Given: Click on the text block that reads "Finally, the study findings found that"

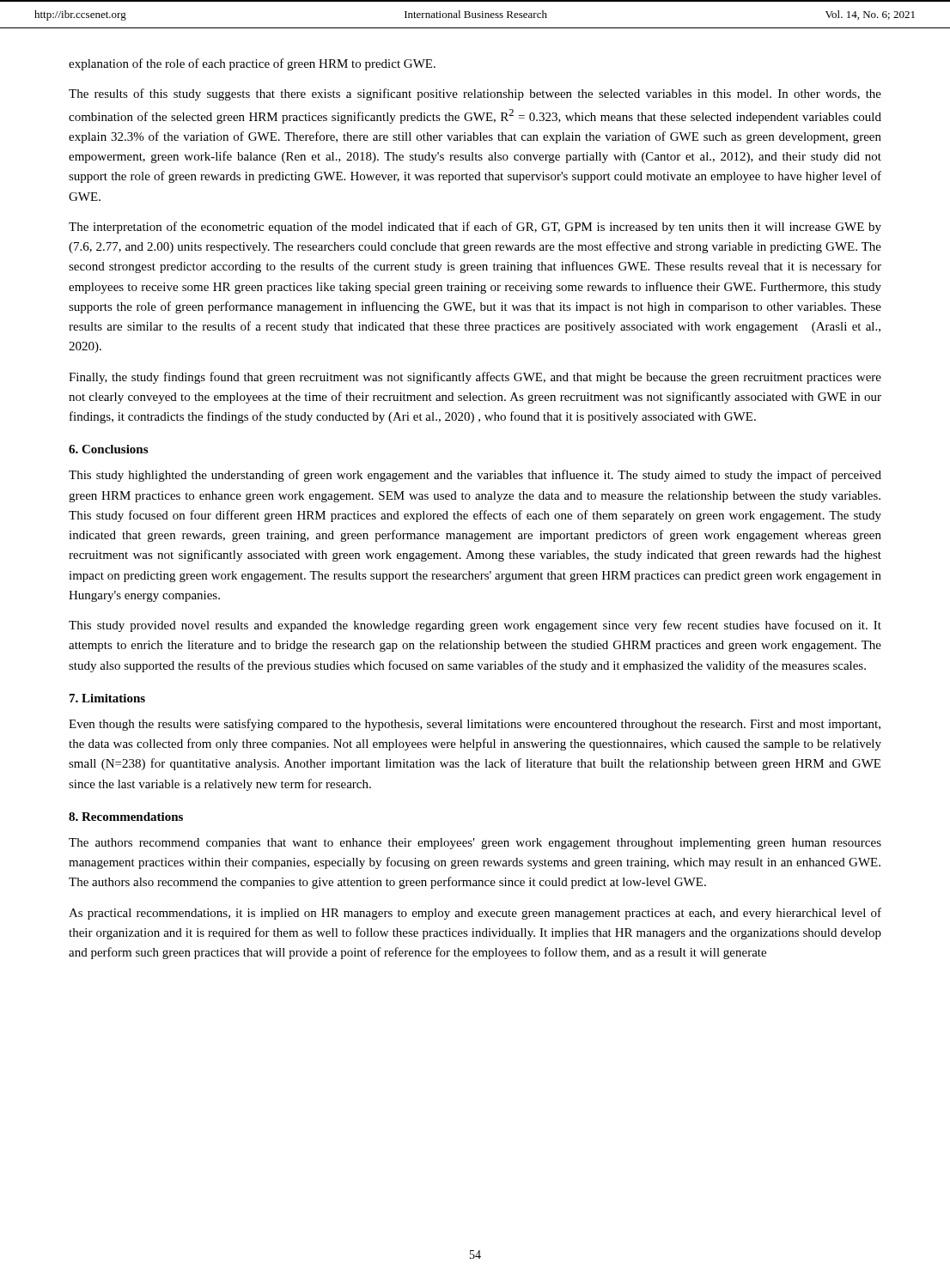Looking at the screenshot, I should [x=475, y=397].
